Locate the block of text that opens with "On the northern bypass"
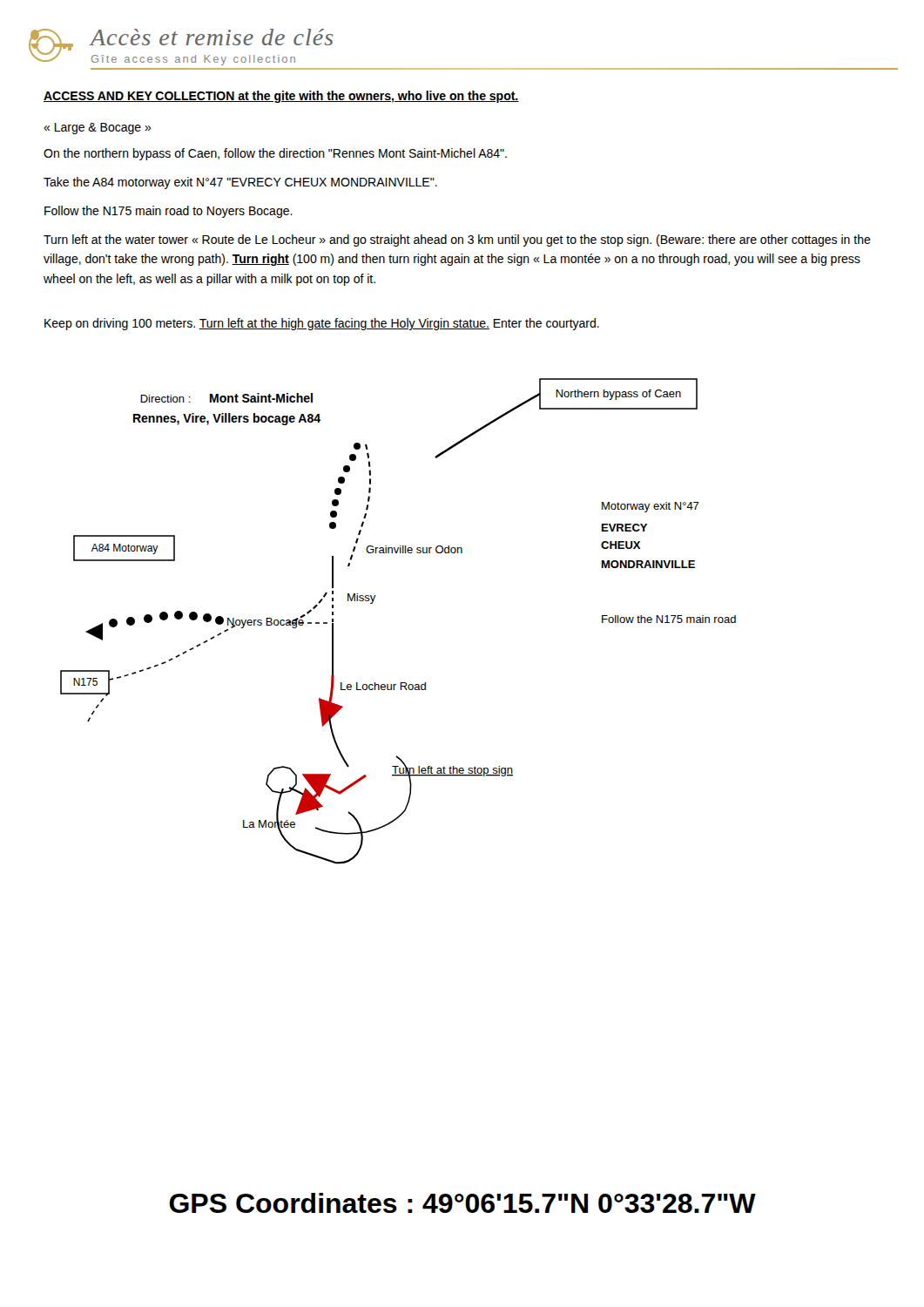The width and height of the screenshot is (924, 1307). [x=276, y=153]
